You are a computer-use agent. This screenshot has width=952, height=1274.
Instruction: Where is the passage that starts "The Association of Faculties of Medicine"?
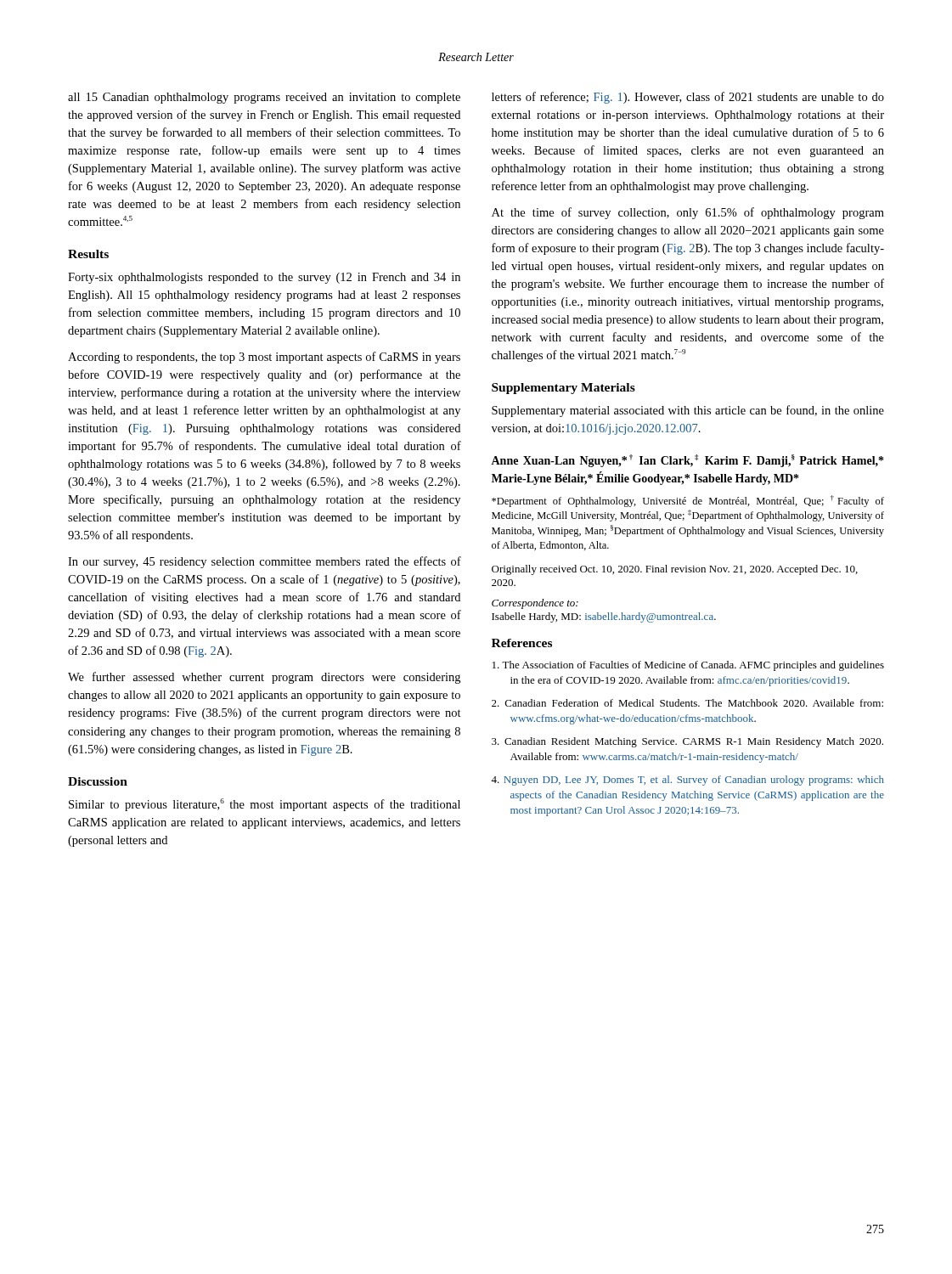[688, 672]
